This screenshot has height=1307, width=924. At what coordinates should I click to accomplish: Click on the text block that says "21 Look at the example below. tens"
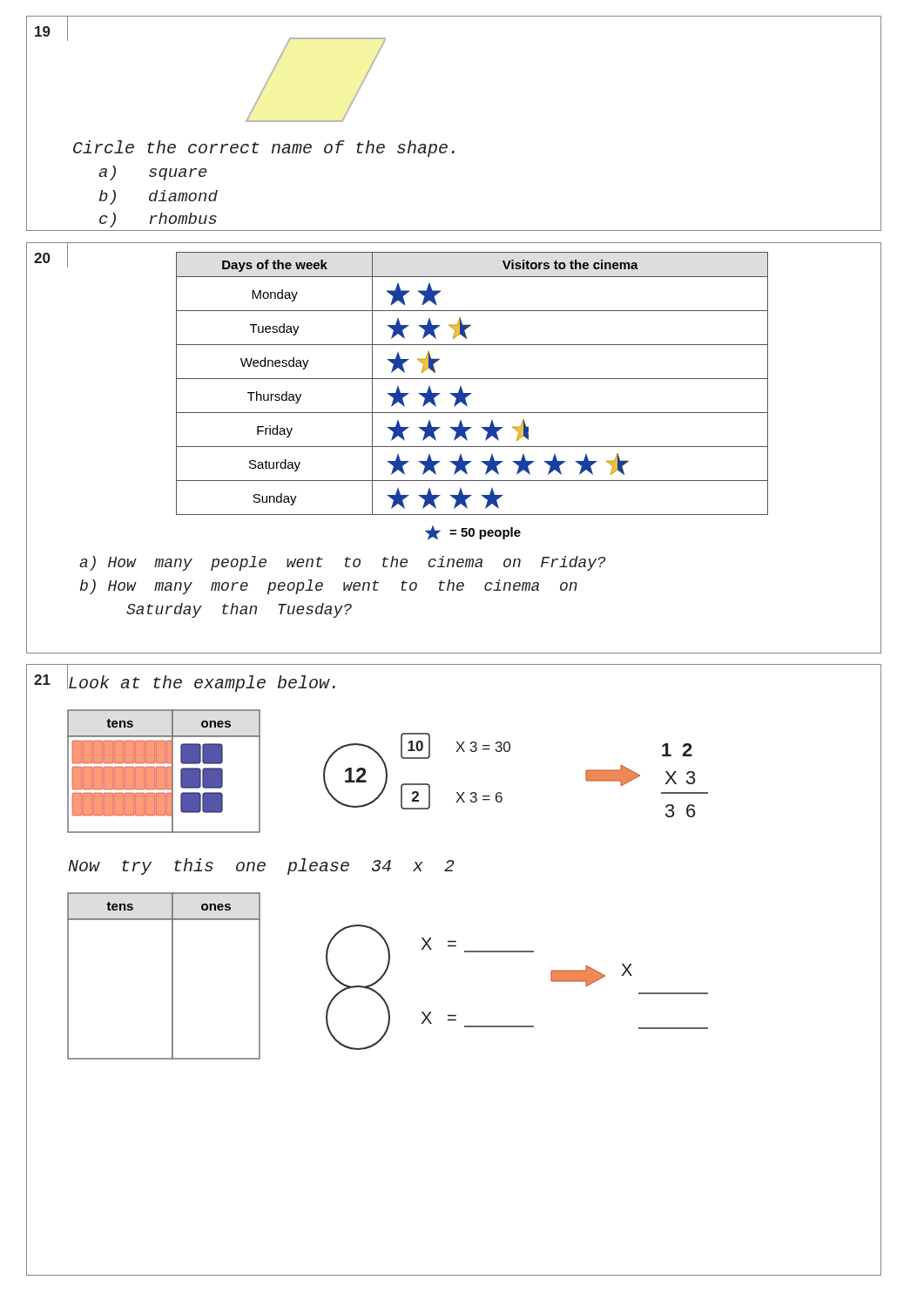(454, 970)
